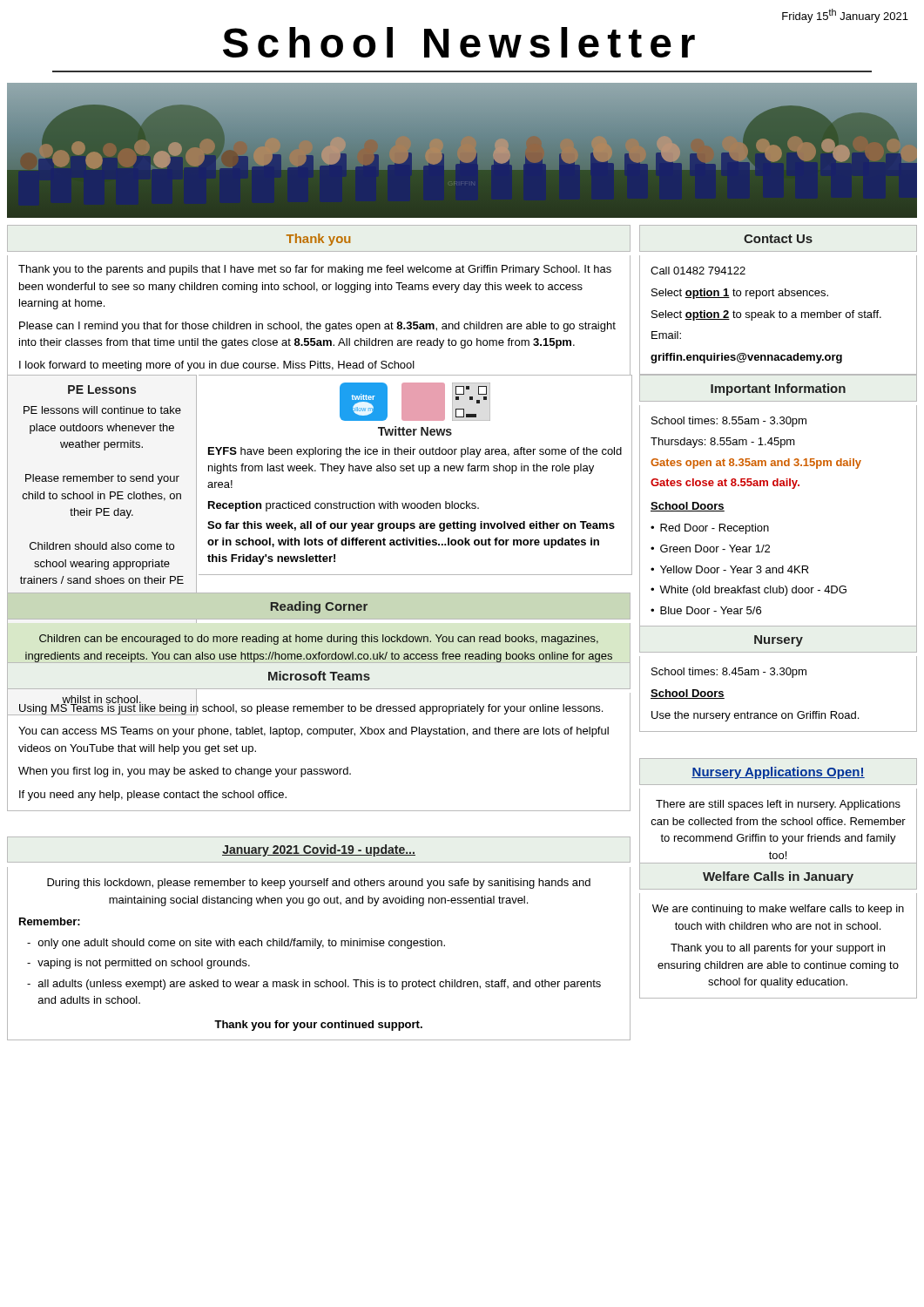Click on the list item that reads "-all adults (unless exempt)"
This screenshot has width=924, height=1307.
click(x=323, y=992)
